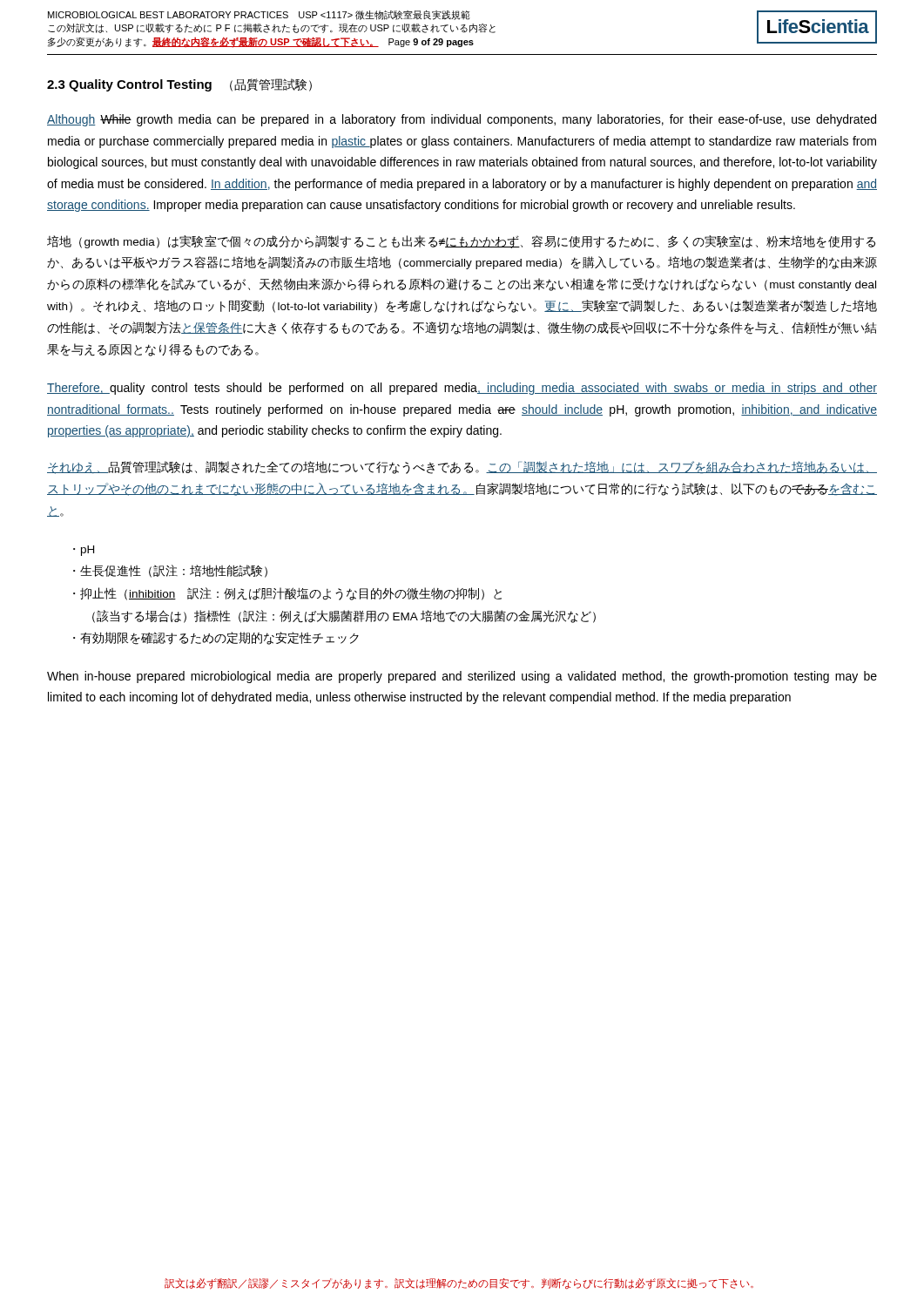Viewport: 924px width, 1307px height.
Task: Where is the passage that starts "When in-house prepared microbiological media are properly prepared"?
Action: point(462,687)
